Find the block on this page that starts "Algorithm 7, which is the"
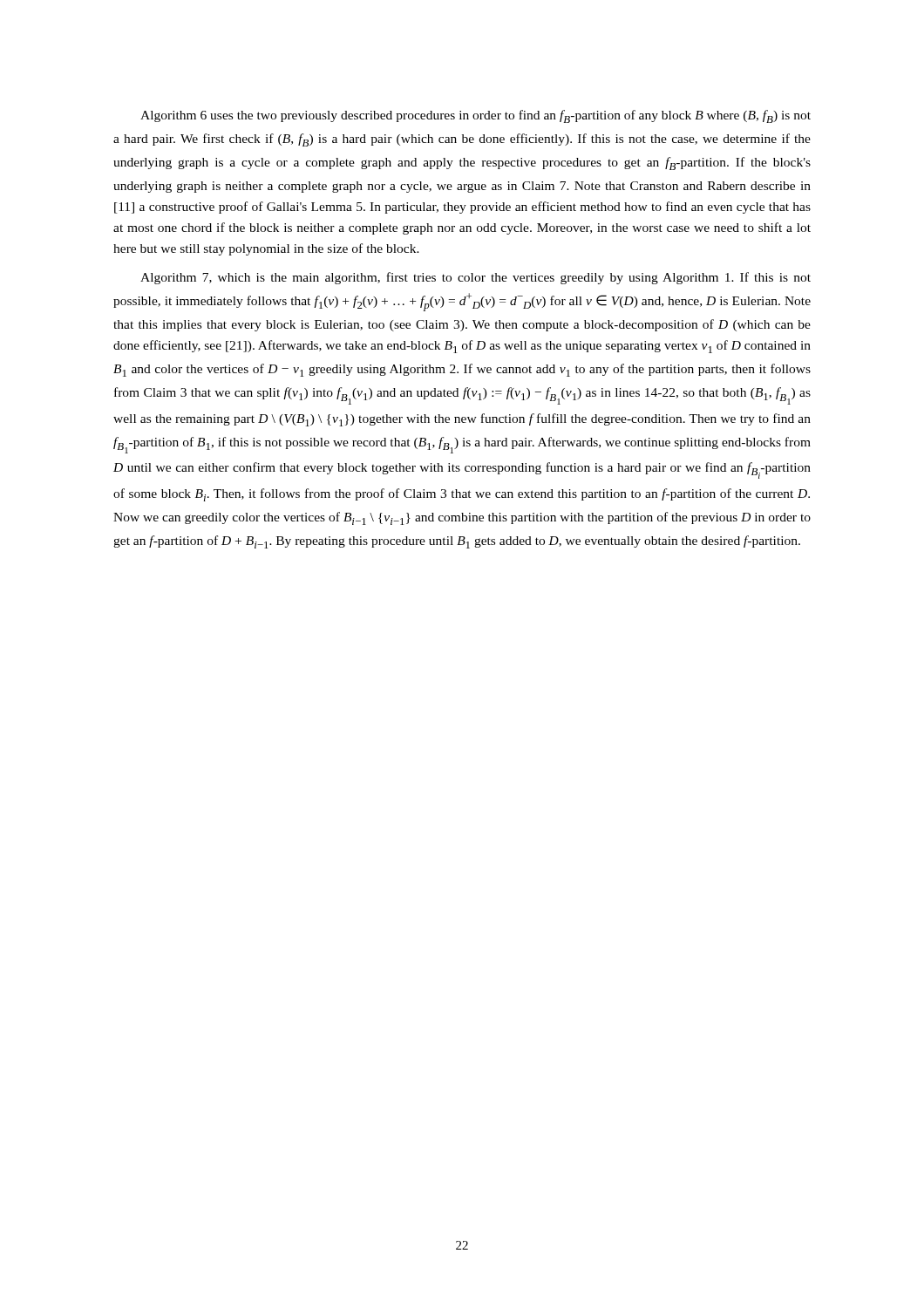 [x=462, y=410]
